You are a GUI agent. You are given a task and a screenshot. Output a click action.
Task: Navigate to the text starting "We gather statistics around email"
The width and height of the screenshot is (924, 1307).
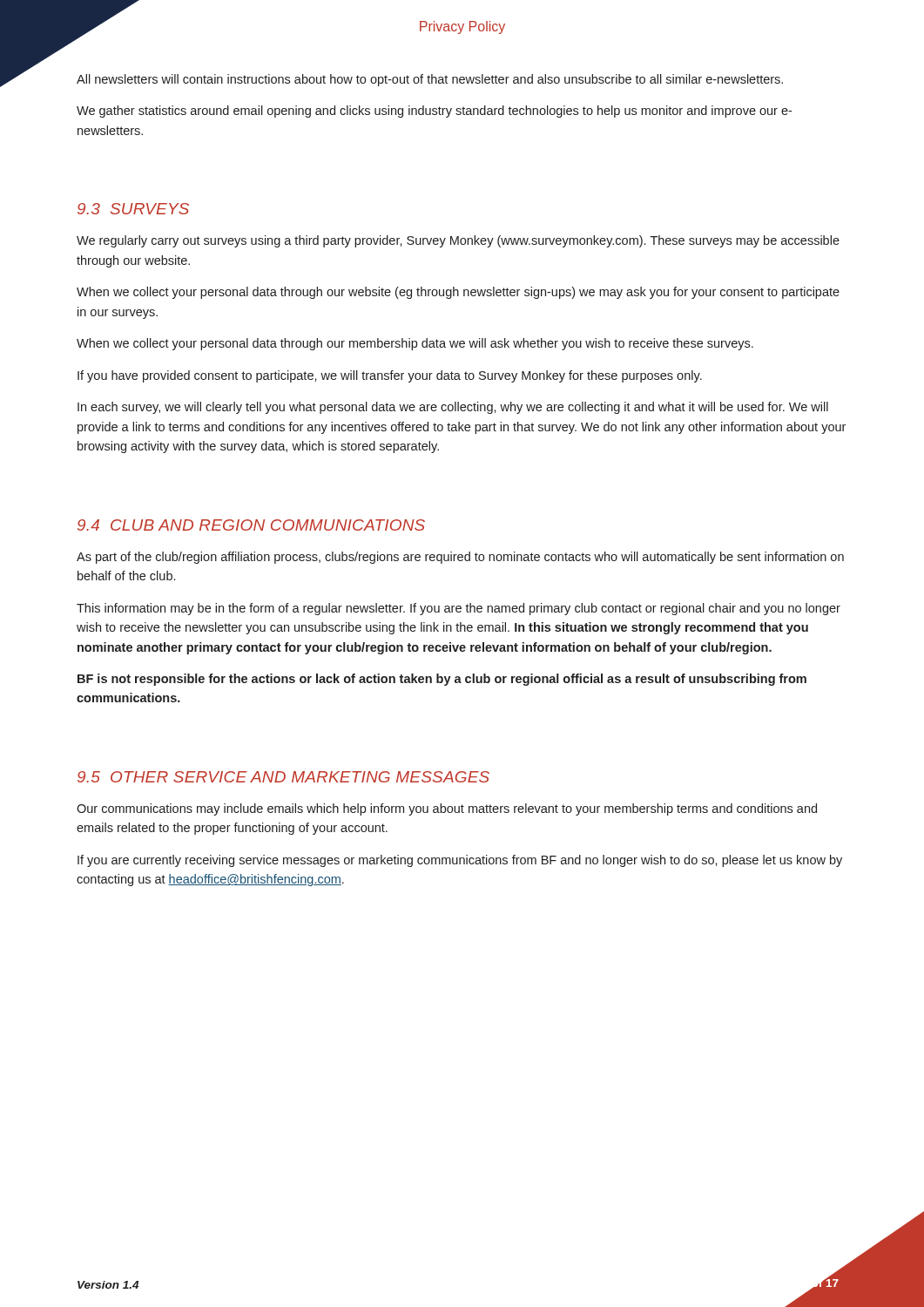pos(434,121)
